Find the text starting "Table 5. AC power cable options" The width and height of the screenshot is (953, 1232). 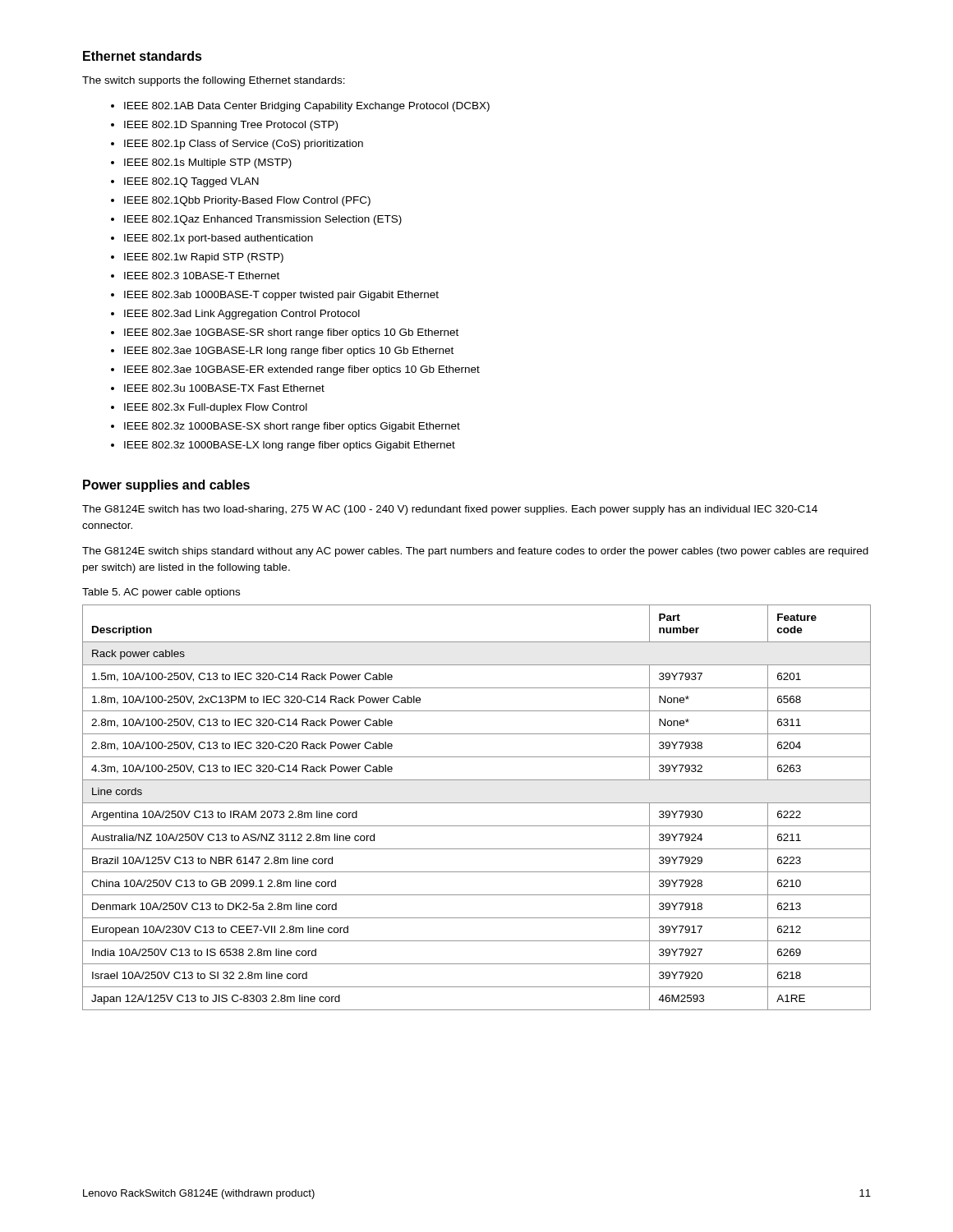161,592
